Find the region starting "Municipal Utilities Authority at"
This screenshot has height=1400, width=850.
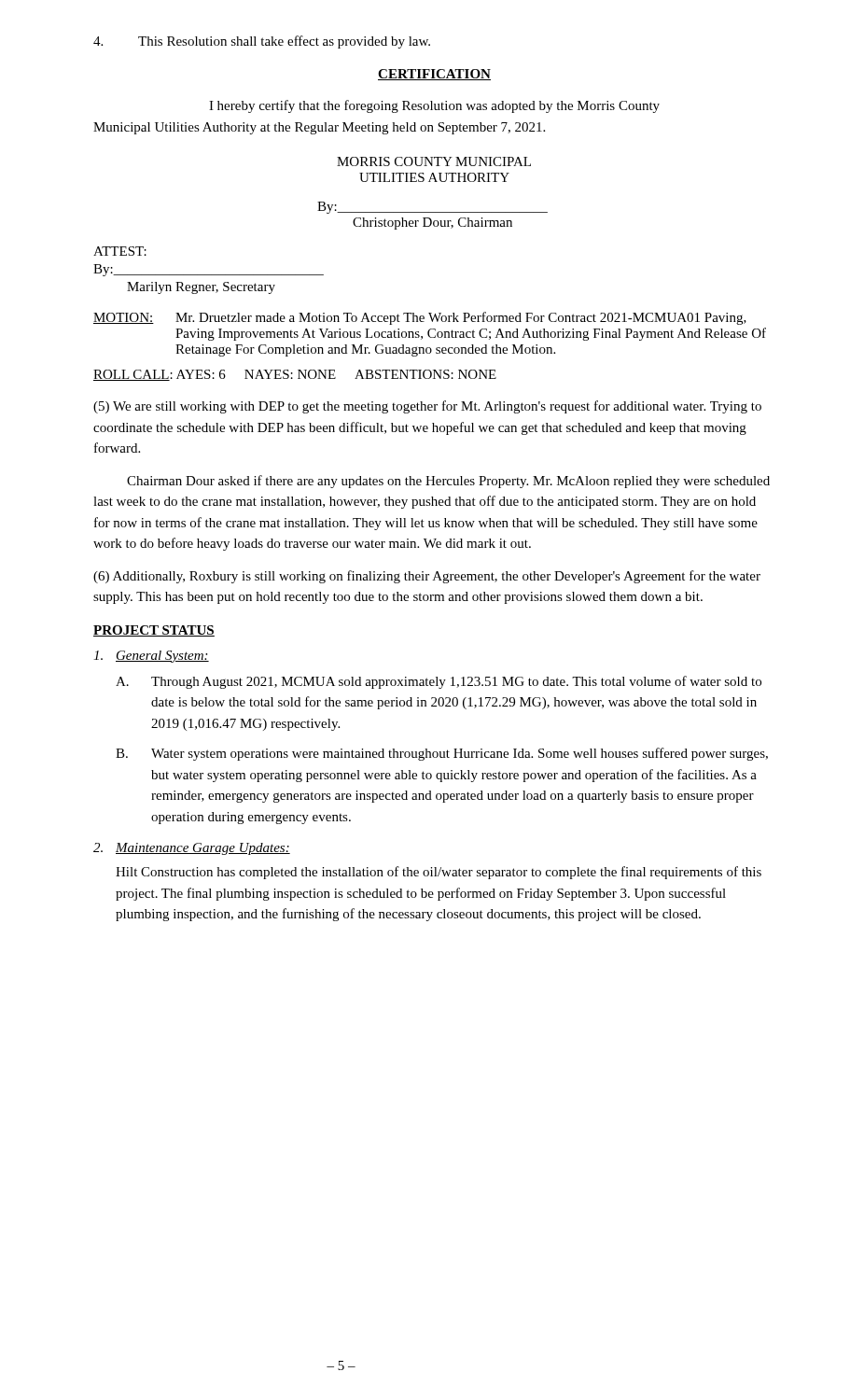320,126
